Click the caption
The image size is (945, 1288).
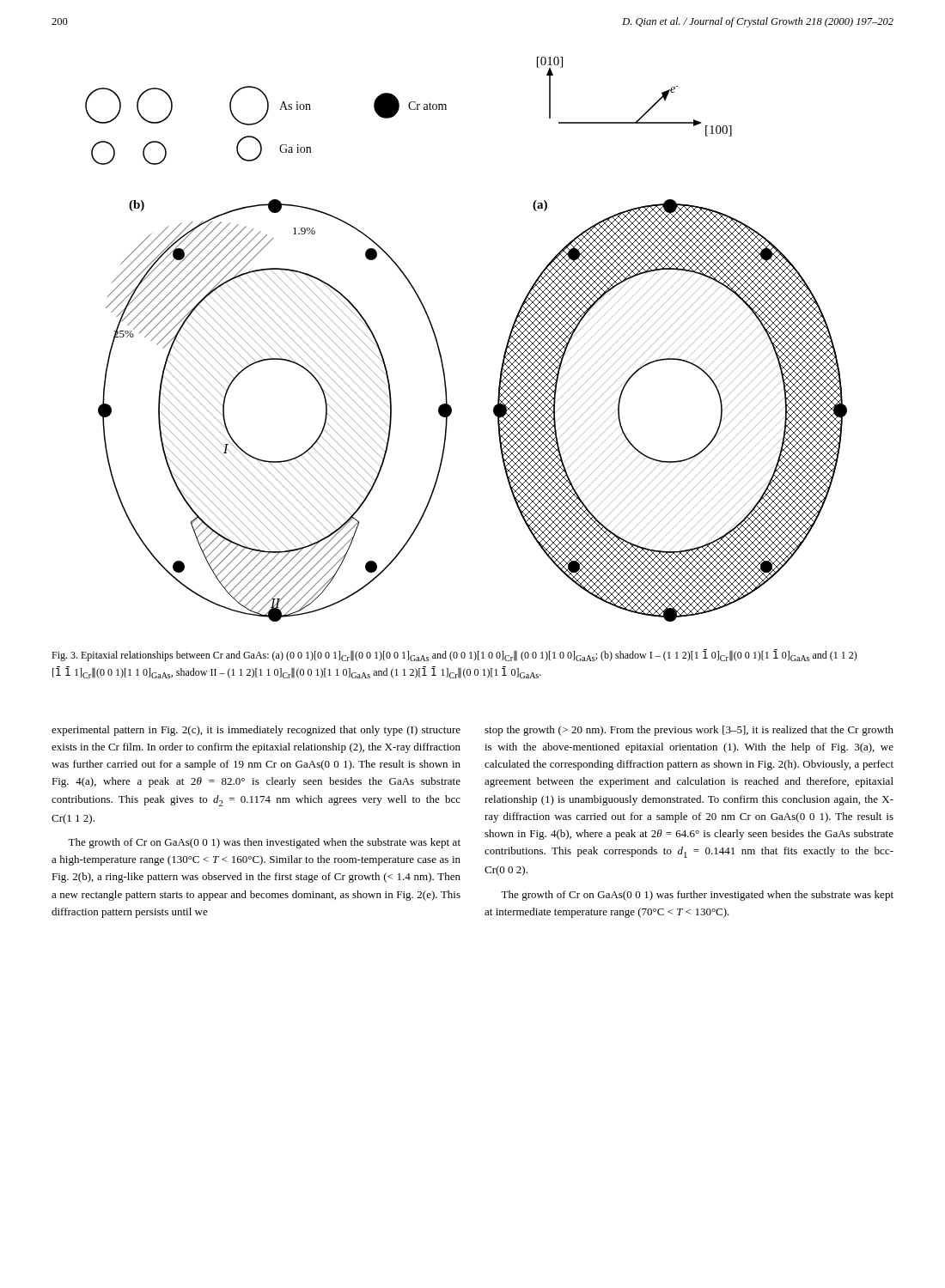[x=454, y=665]
